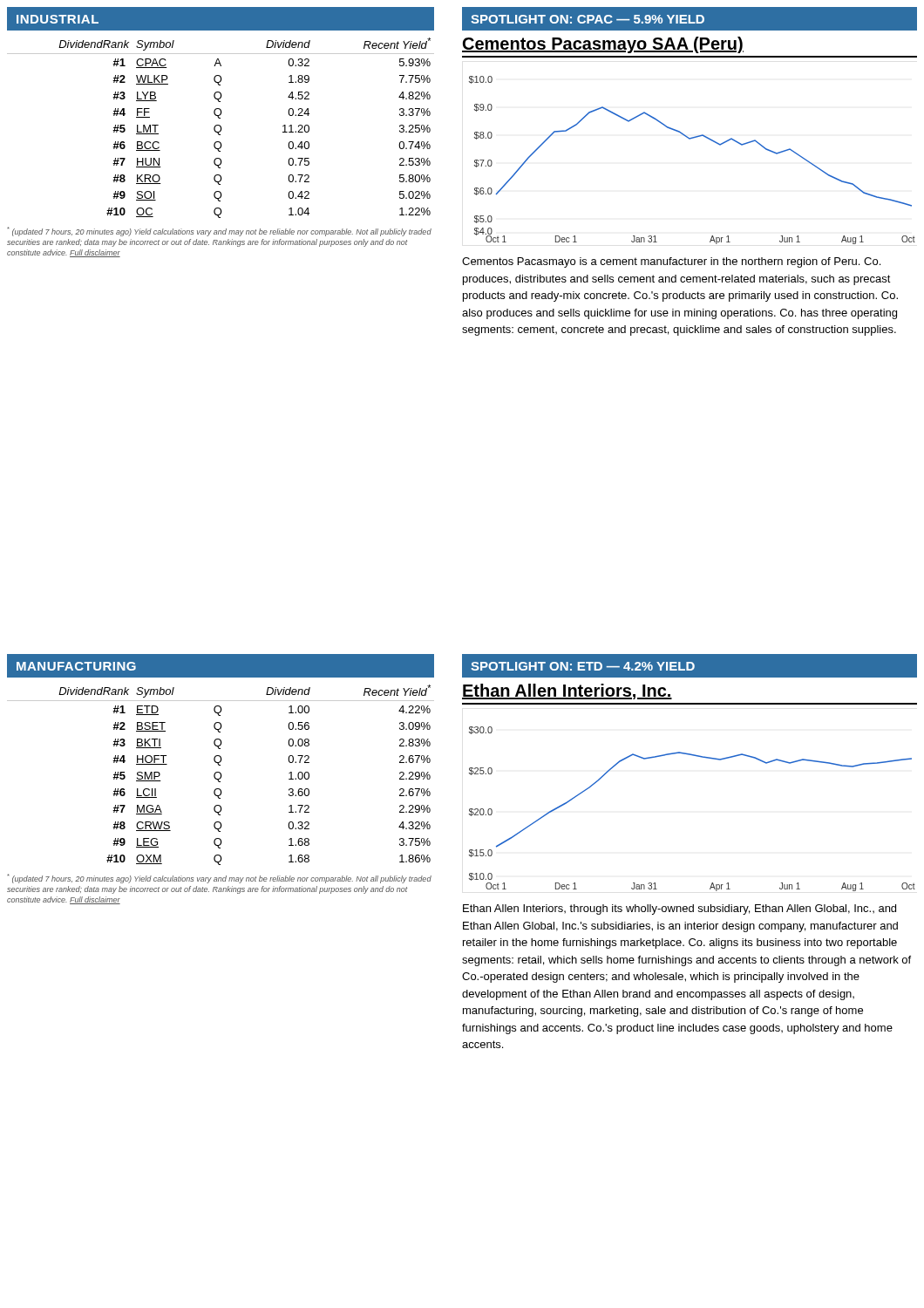Click the title that begins "Cementos Pacasmayo SAA"
Image resolution: width=924 pixels, height=1308 pixels.
603,44
